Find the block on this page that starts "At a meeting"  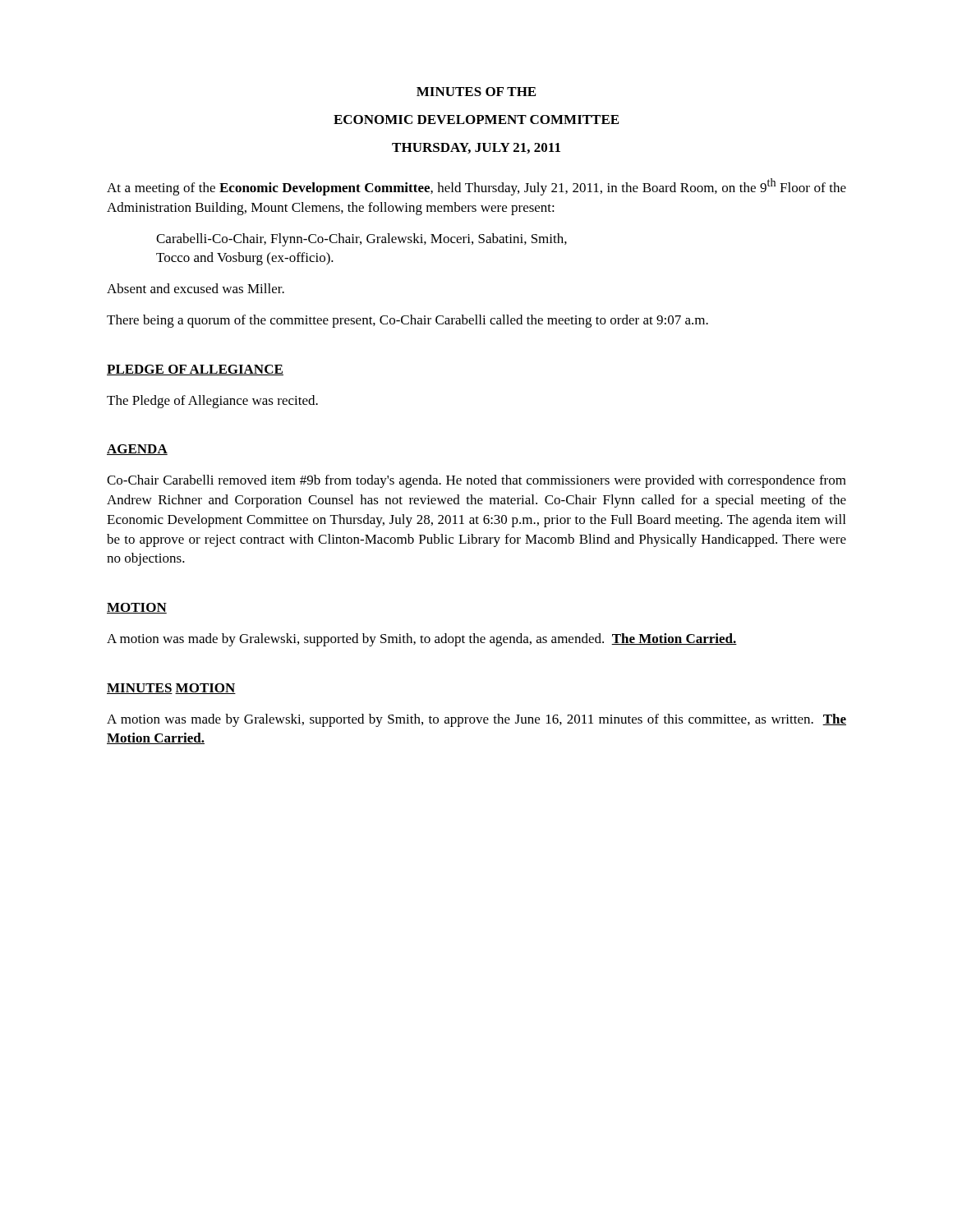476,196
